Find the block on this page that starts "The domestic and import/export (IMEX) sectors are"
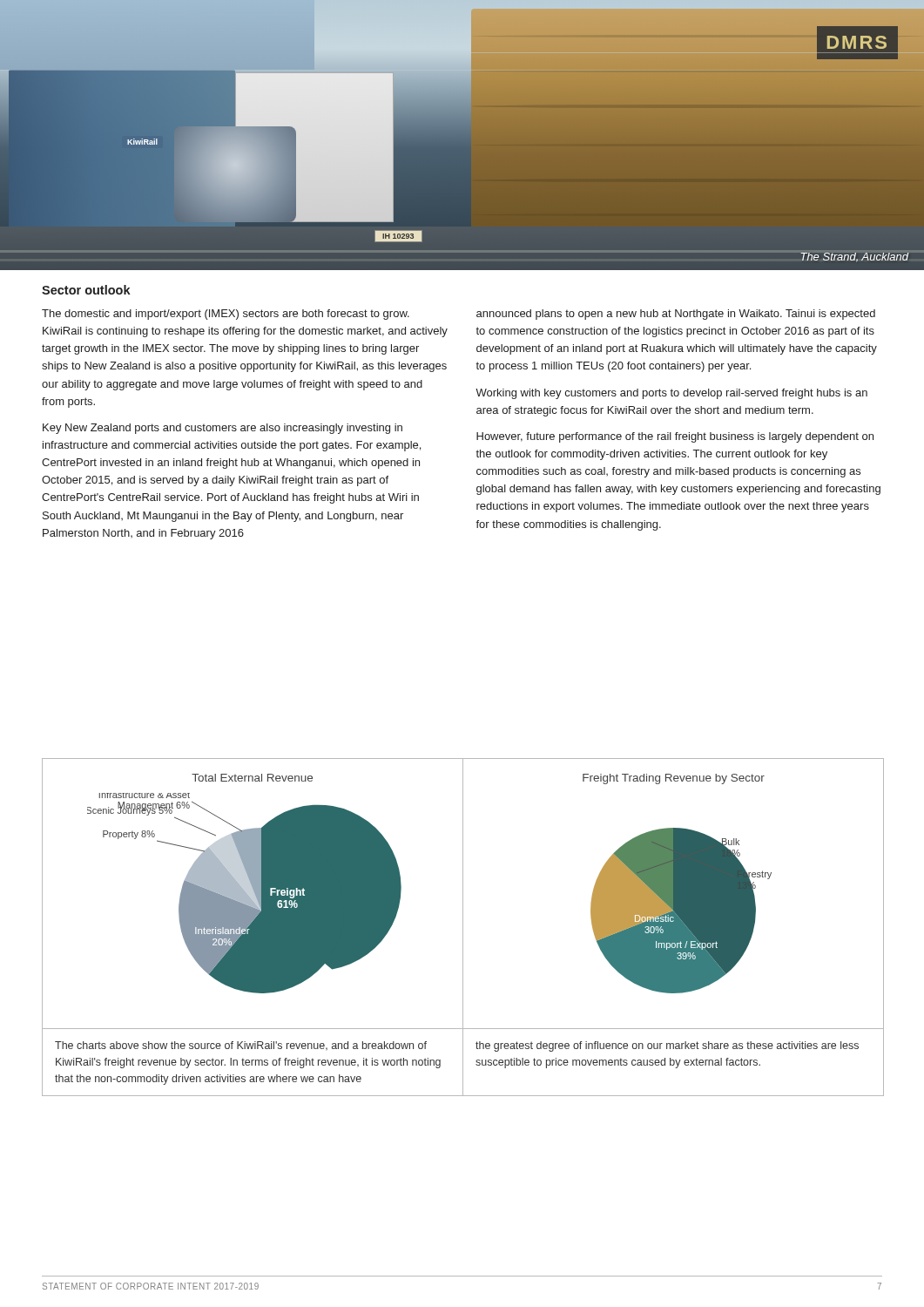 click(x=245, y=423)
